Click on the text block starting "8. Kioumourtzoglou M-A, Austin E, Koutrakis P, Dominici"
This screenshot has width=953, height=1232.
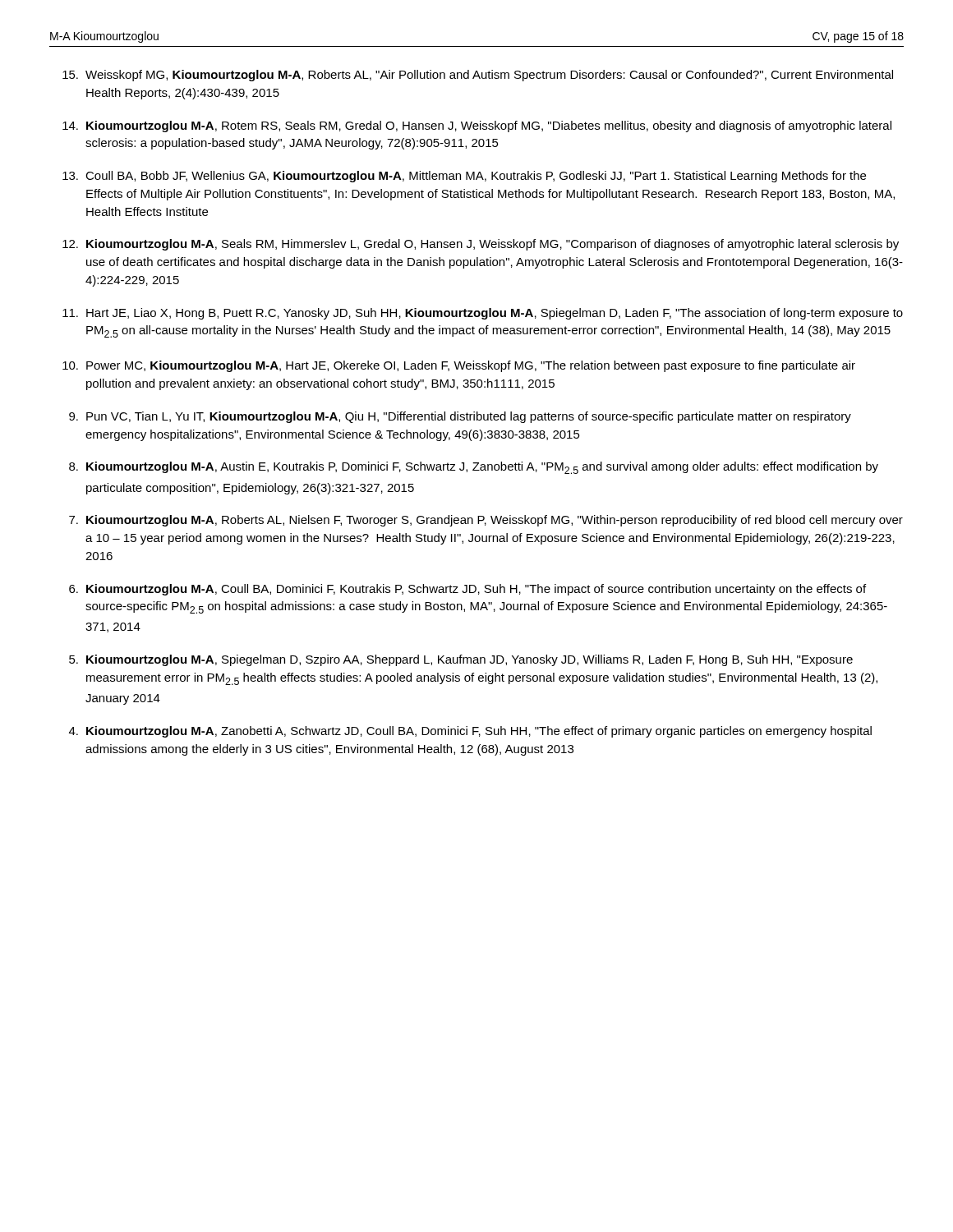[x=476, y=477]
